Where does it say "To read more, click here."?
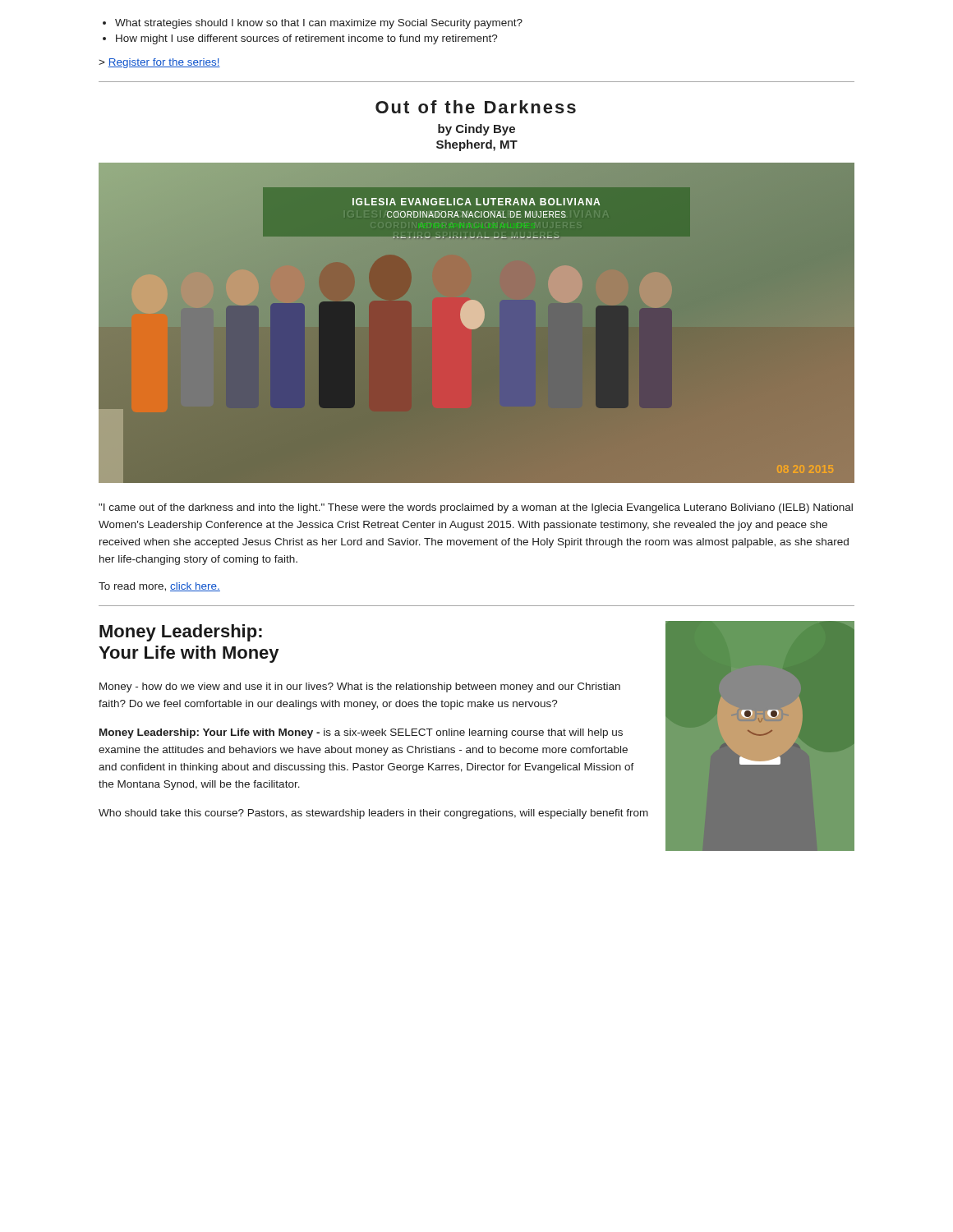This screenshot has height=1232, width=953. (x=159, y=586)
